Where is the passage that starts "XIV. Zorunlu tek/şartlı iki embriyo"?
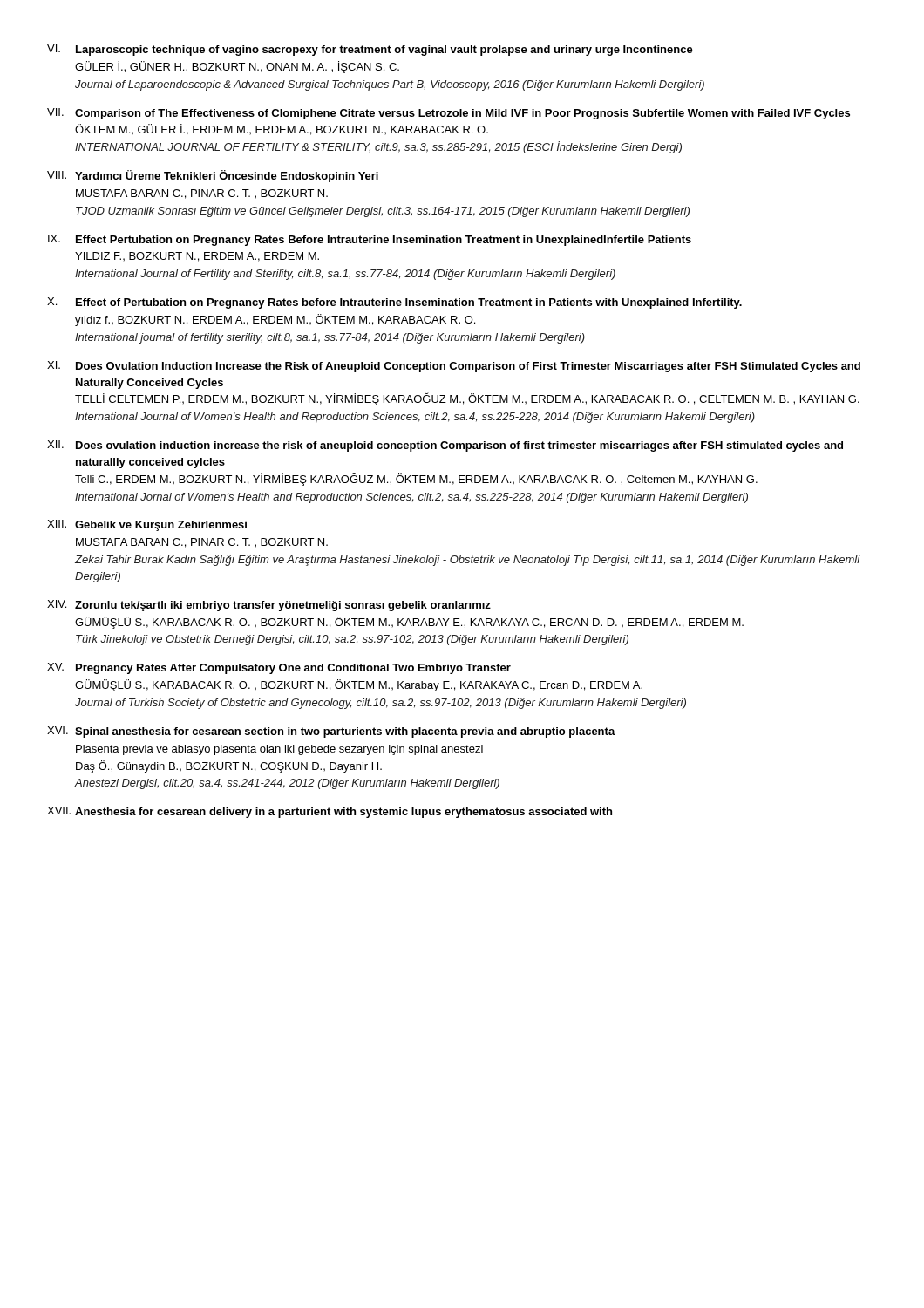 (462, 623)
